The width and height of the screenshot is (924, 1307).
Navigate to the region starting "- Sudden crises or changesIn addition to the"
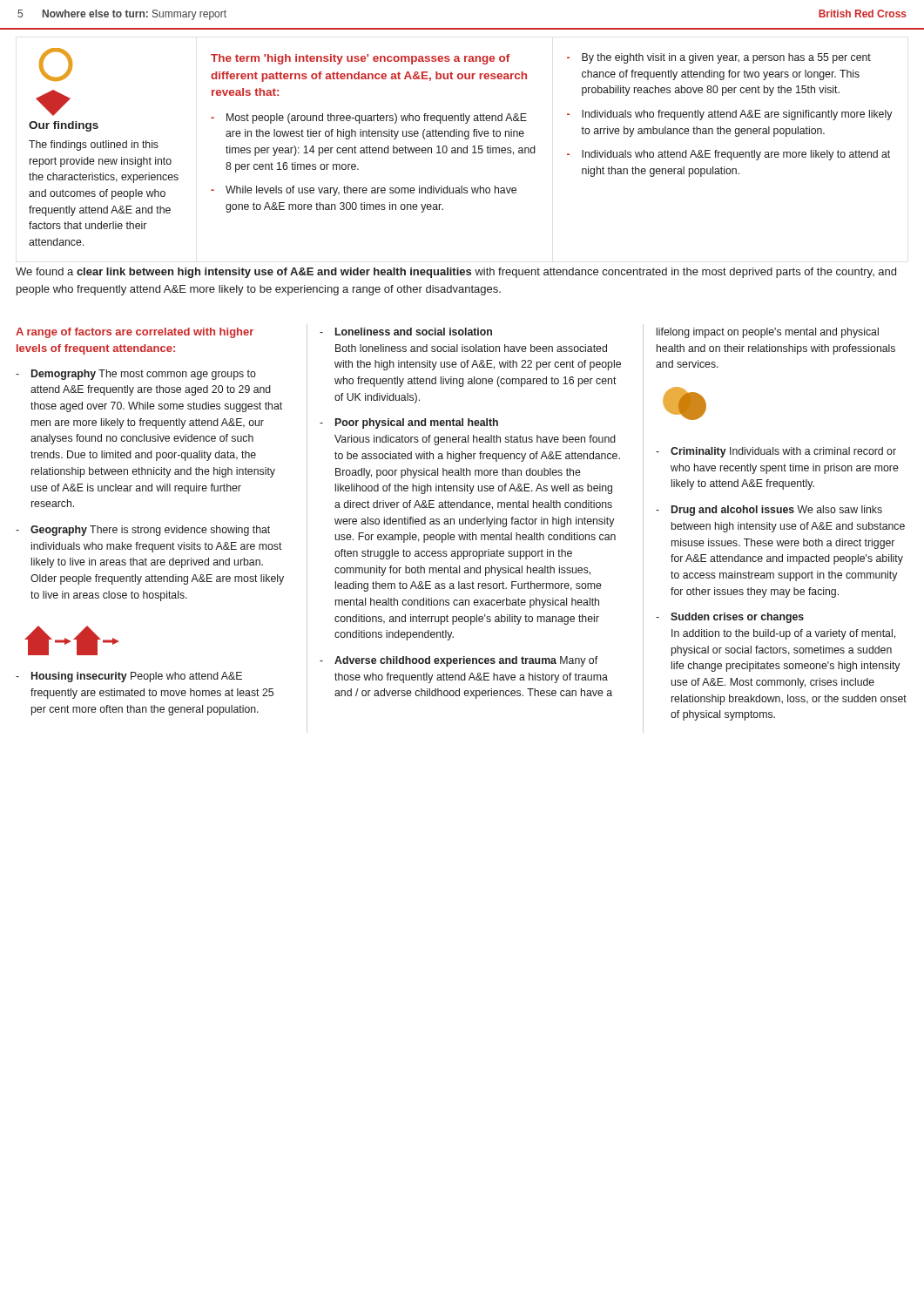[x=782, y=666]
